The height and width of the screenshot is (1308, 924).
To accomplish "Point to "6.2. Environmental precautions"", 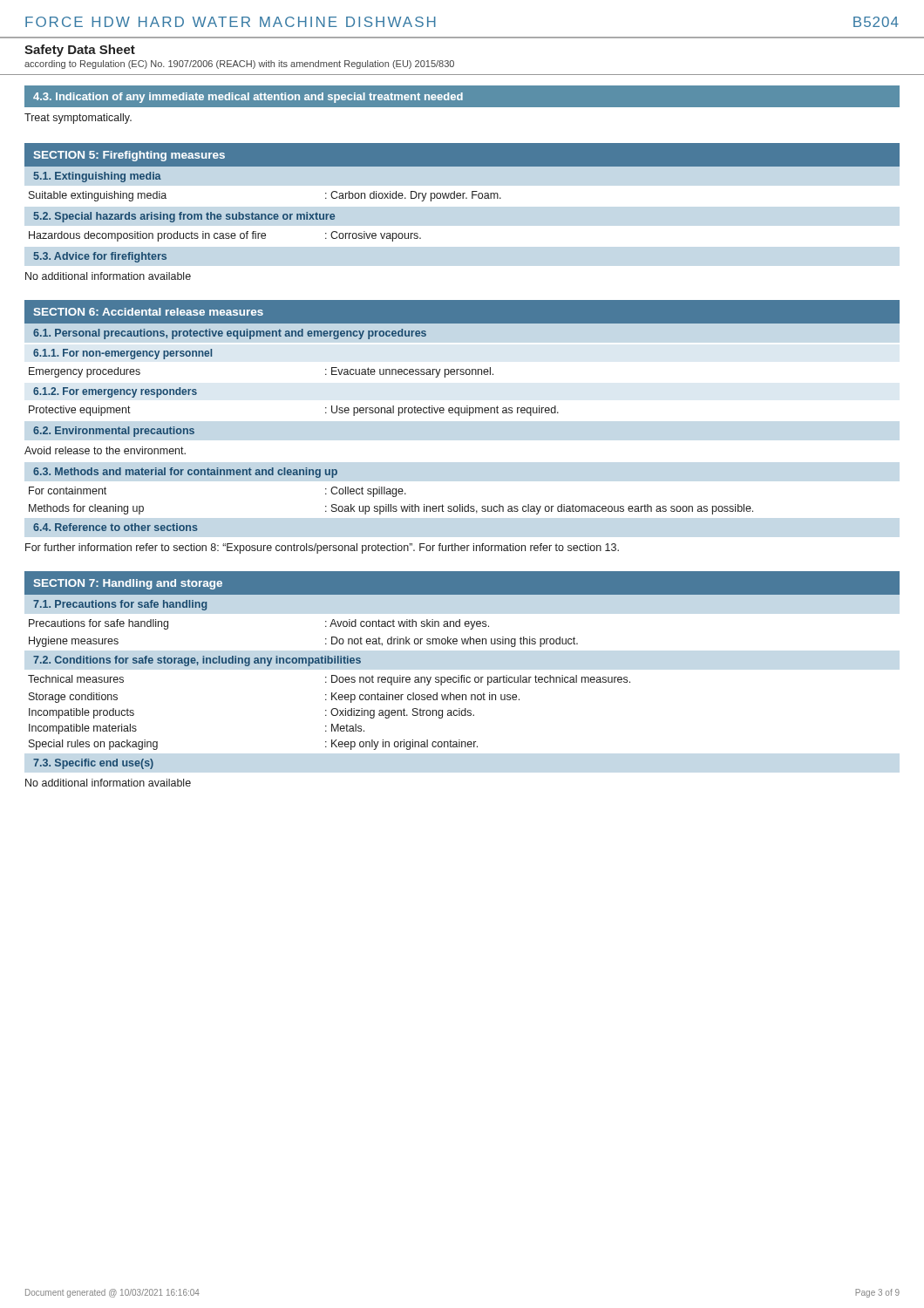I will coord(114,431).
